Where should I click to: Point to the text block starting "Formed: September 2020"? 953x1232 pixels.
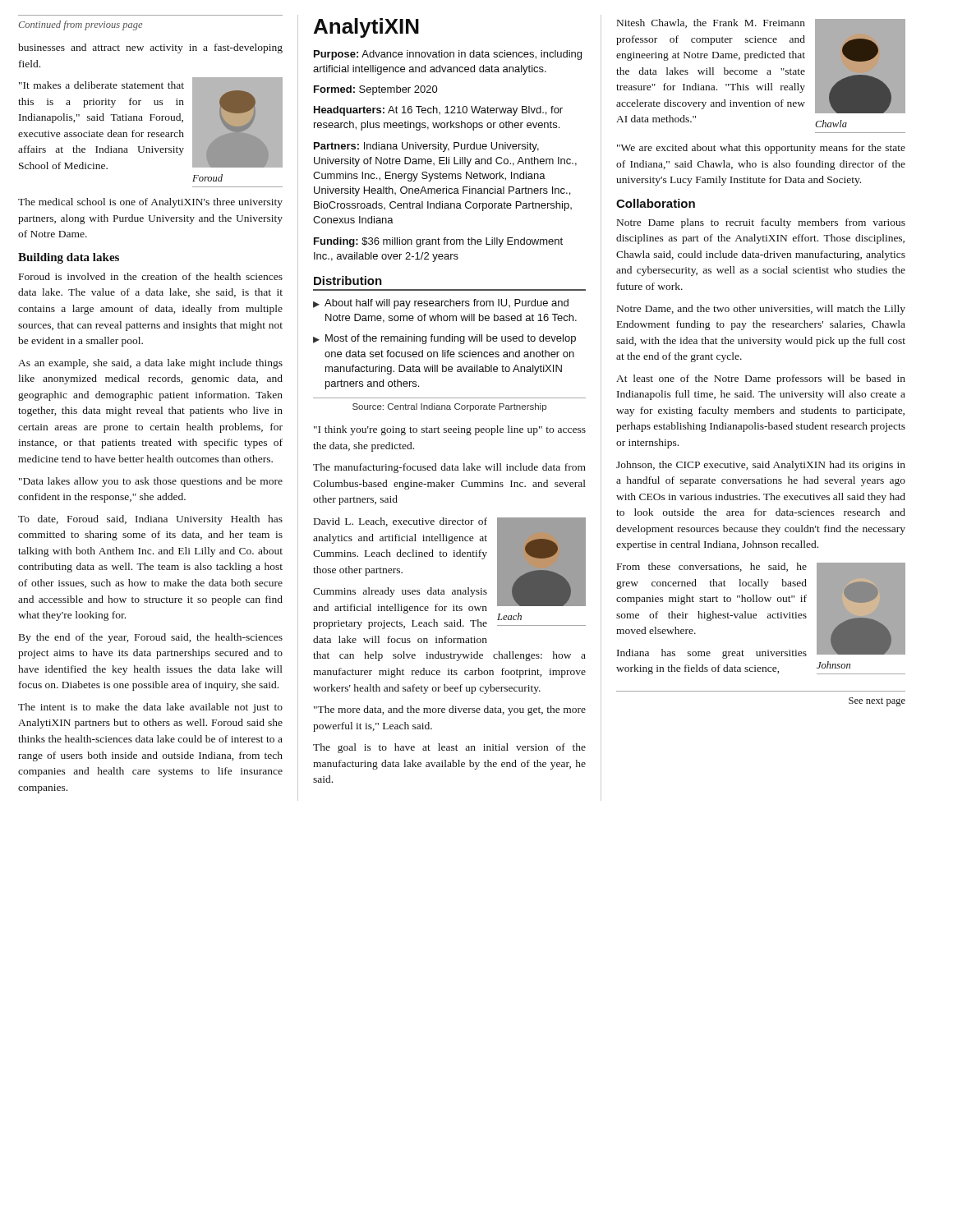(x=375, y=89)
